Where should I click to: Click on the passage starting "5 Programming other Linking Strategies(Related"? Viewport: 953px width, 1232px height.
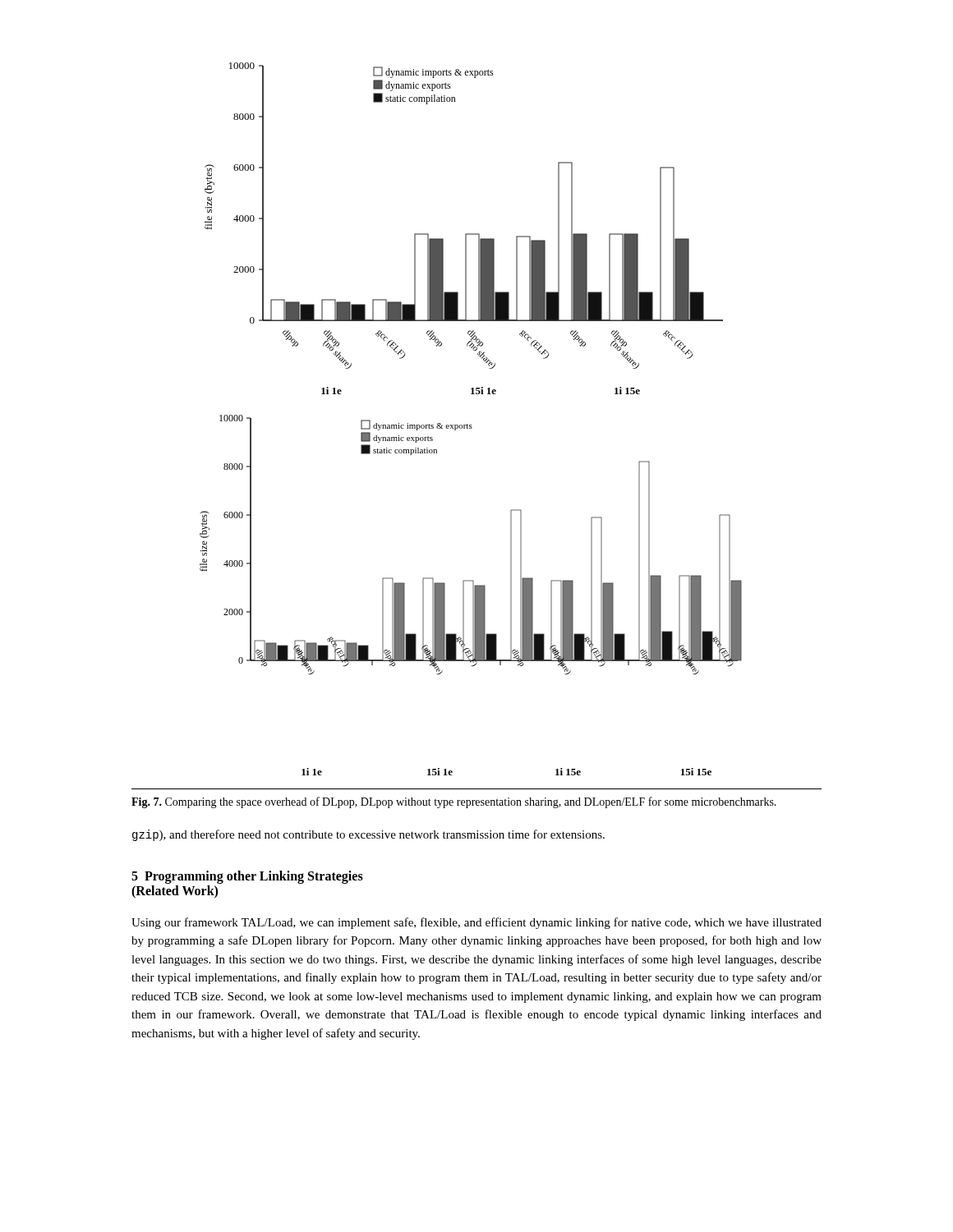click(x=247, y=883)
